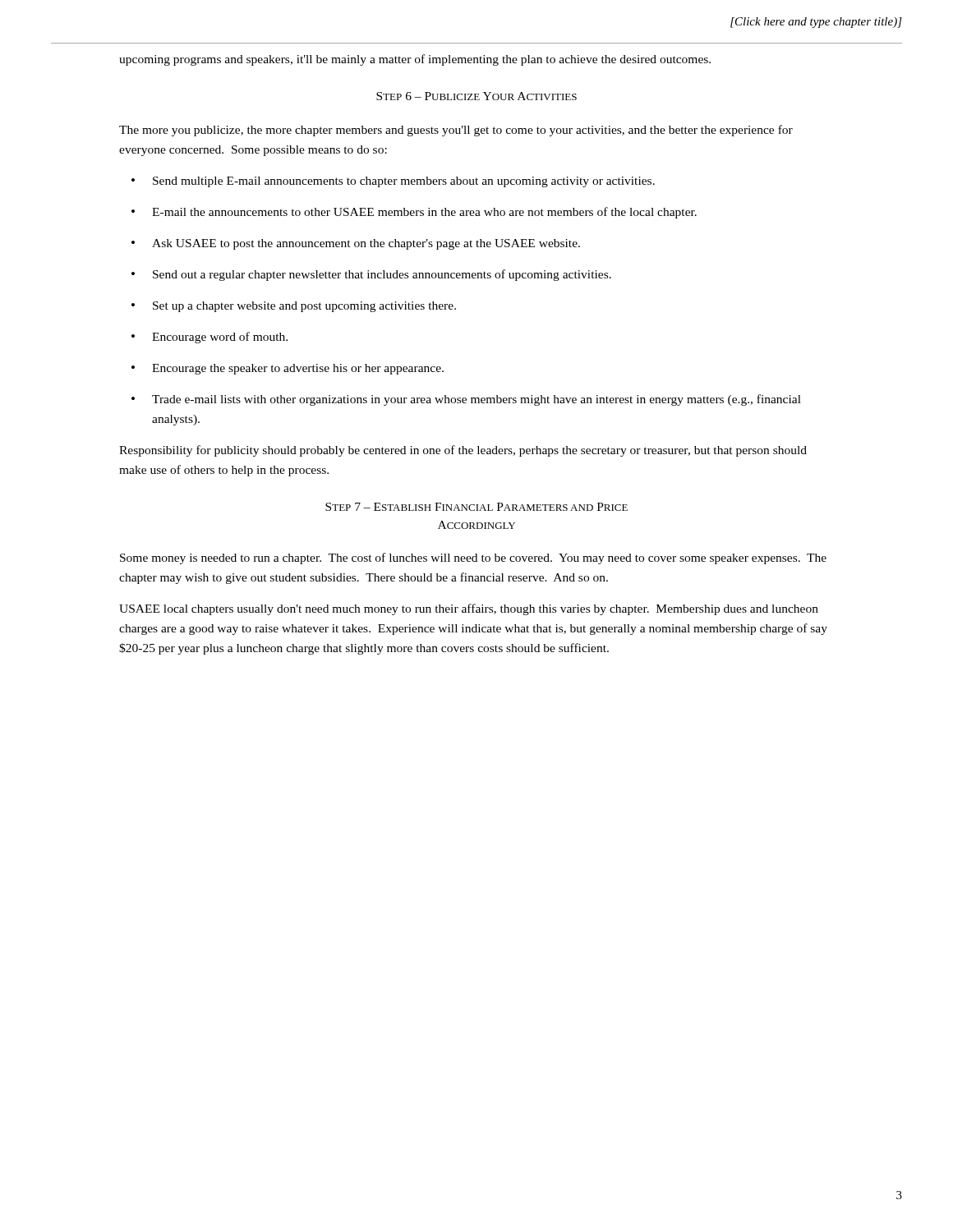This screenshot has height=1232, width=953.
Task: Navigate to the text block starting "USAEE local chapters usually don't need"
Action: point(473,628)
